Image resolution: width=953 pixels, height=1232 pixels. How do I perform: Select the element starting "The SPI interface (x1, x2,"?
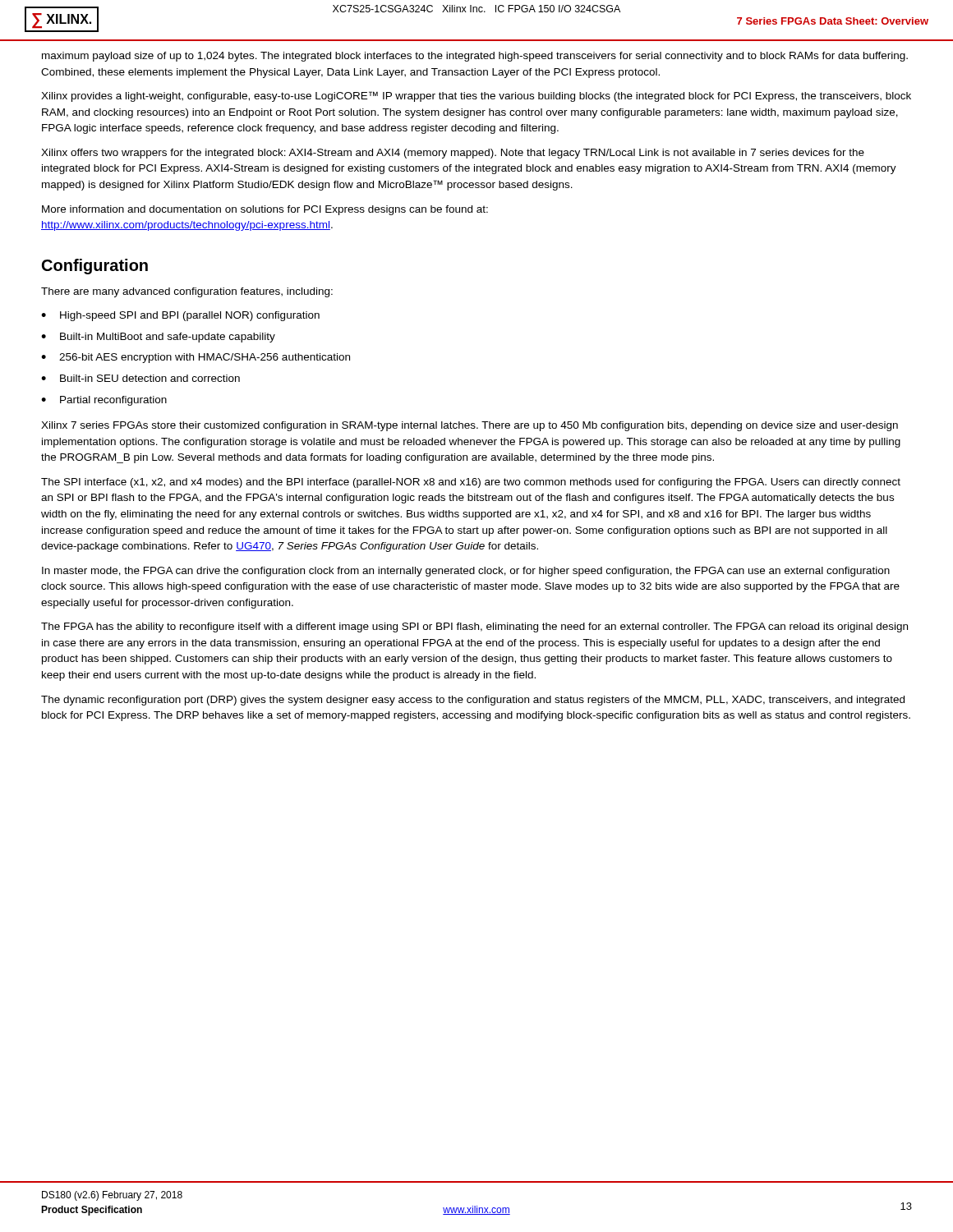(x=471, y=514)
